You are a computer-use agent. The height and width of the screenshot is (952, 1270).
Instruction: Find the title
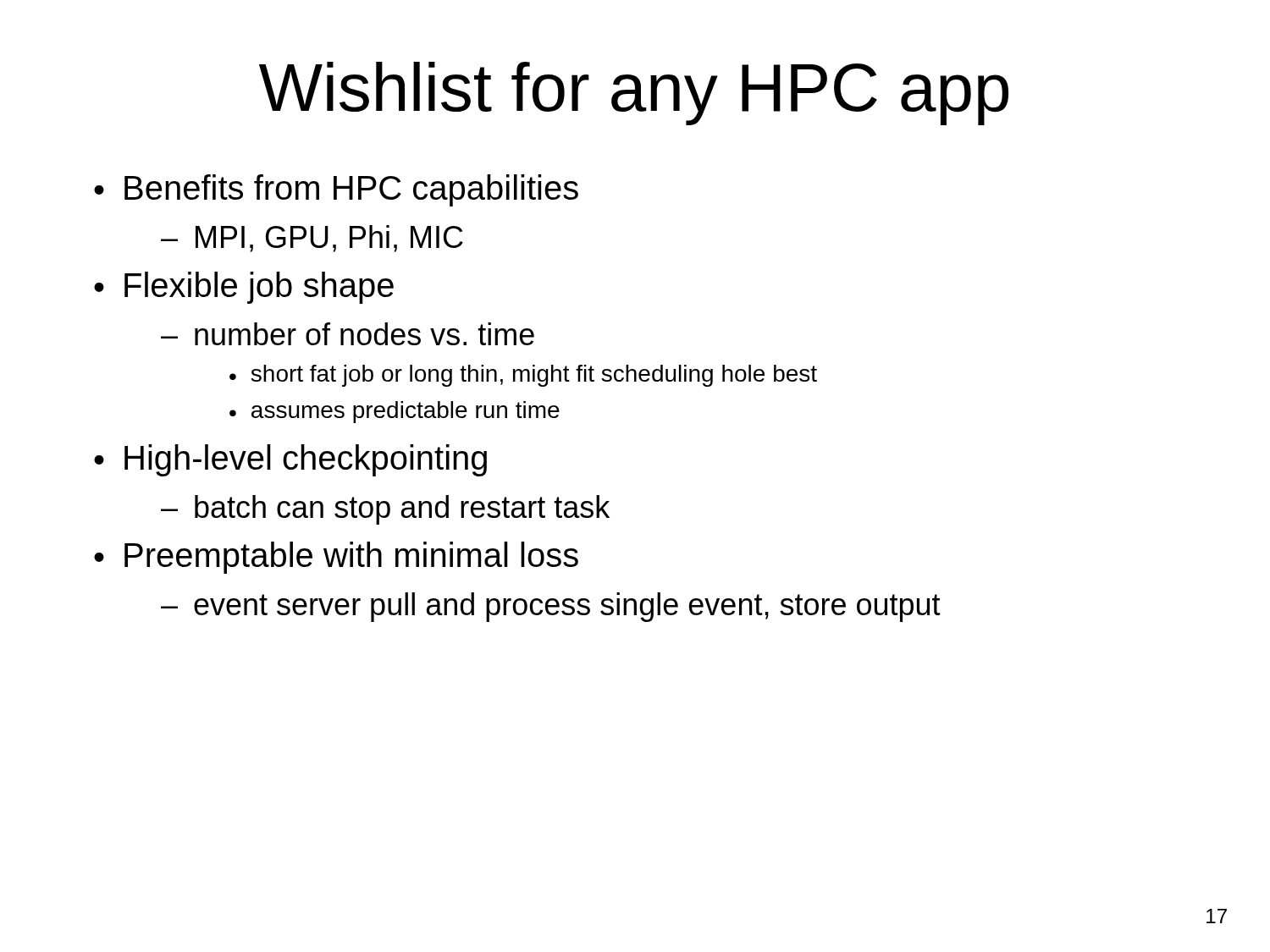(635, 88)
